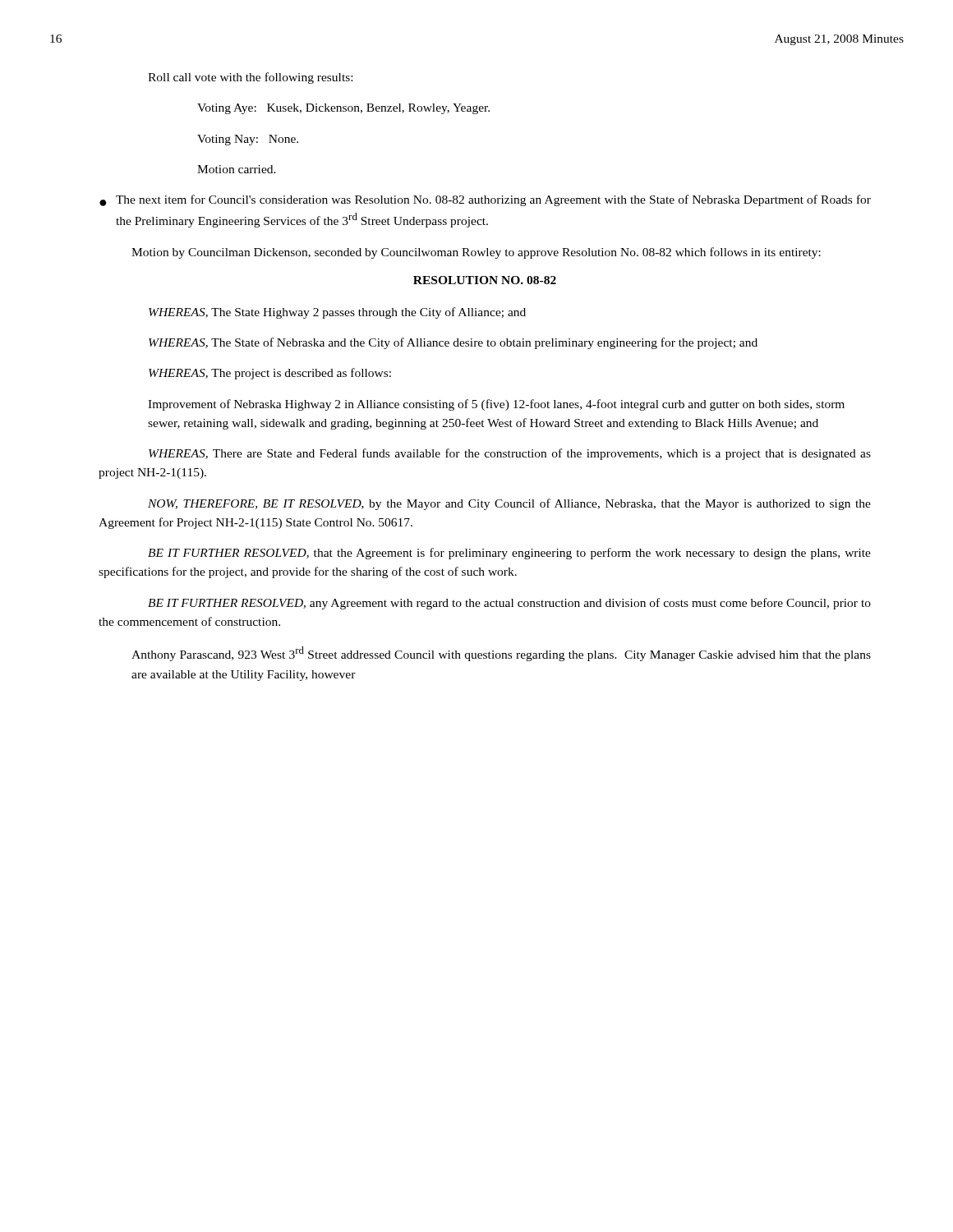Select the element starting "WHEREAS, The project is described"
This screenshot has width=953, height=1232.
pos(270,373)
